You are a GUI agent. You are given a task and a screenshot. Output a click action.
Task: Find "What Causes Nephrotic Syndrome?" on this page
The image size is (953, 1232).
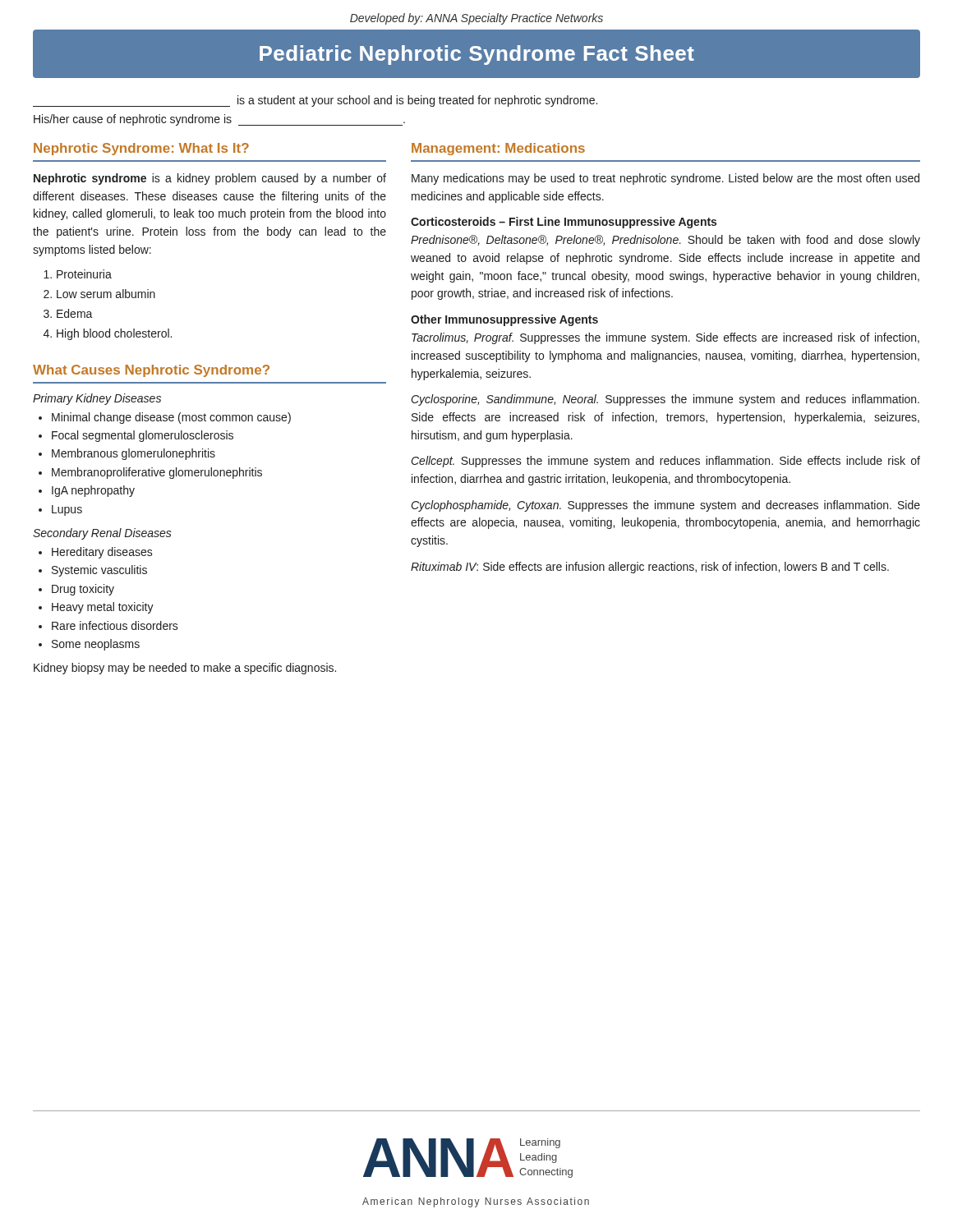point(152,370)
